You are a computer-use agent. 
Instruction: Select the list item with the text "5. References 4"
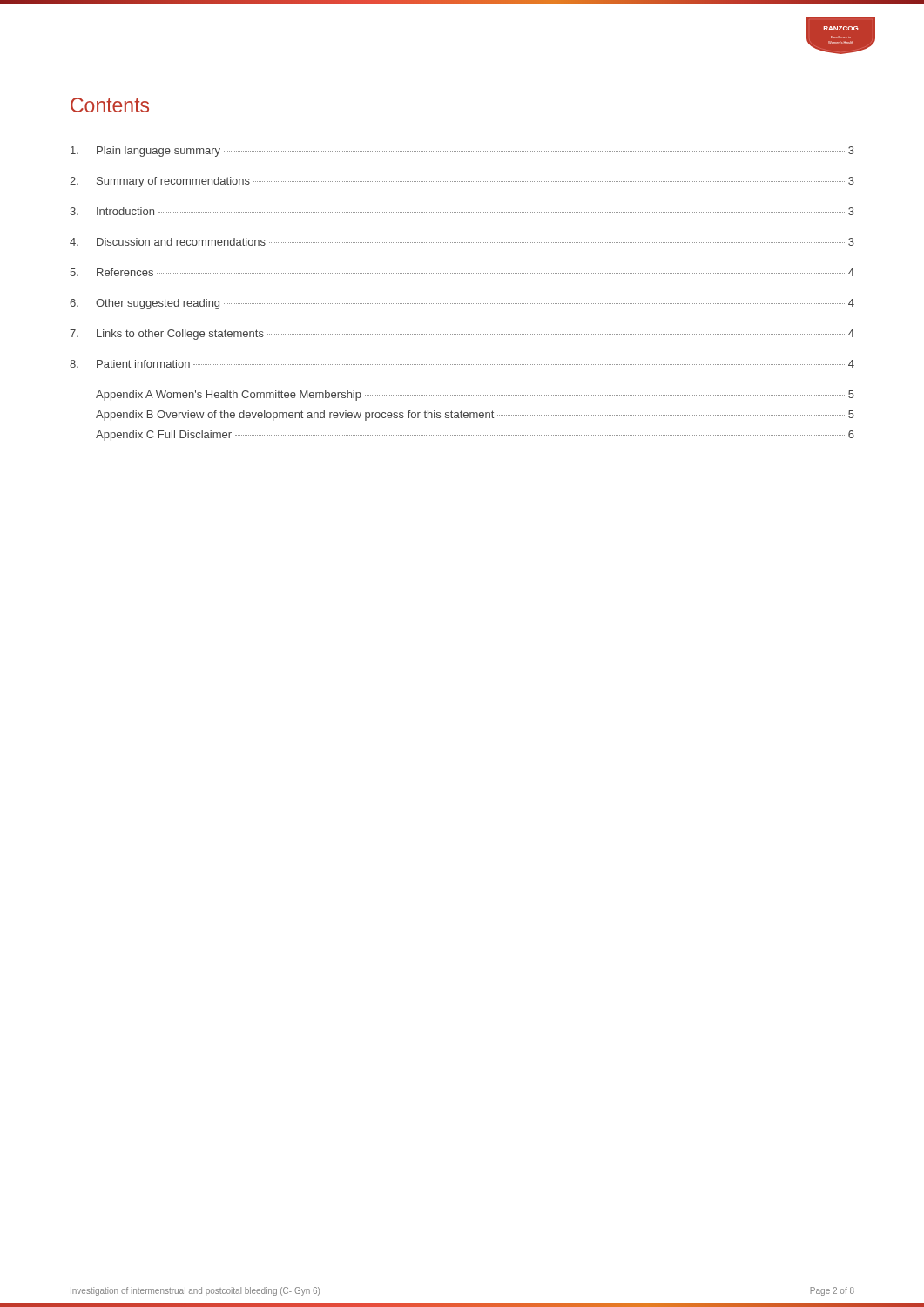click(x=462, y=272)
